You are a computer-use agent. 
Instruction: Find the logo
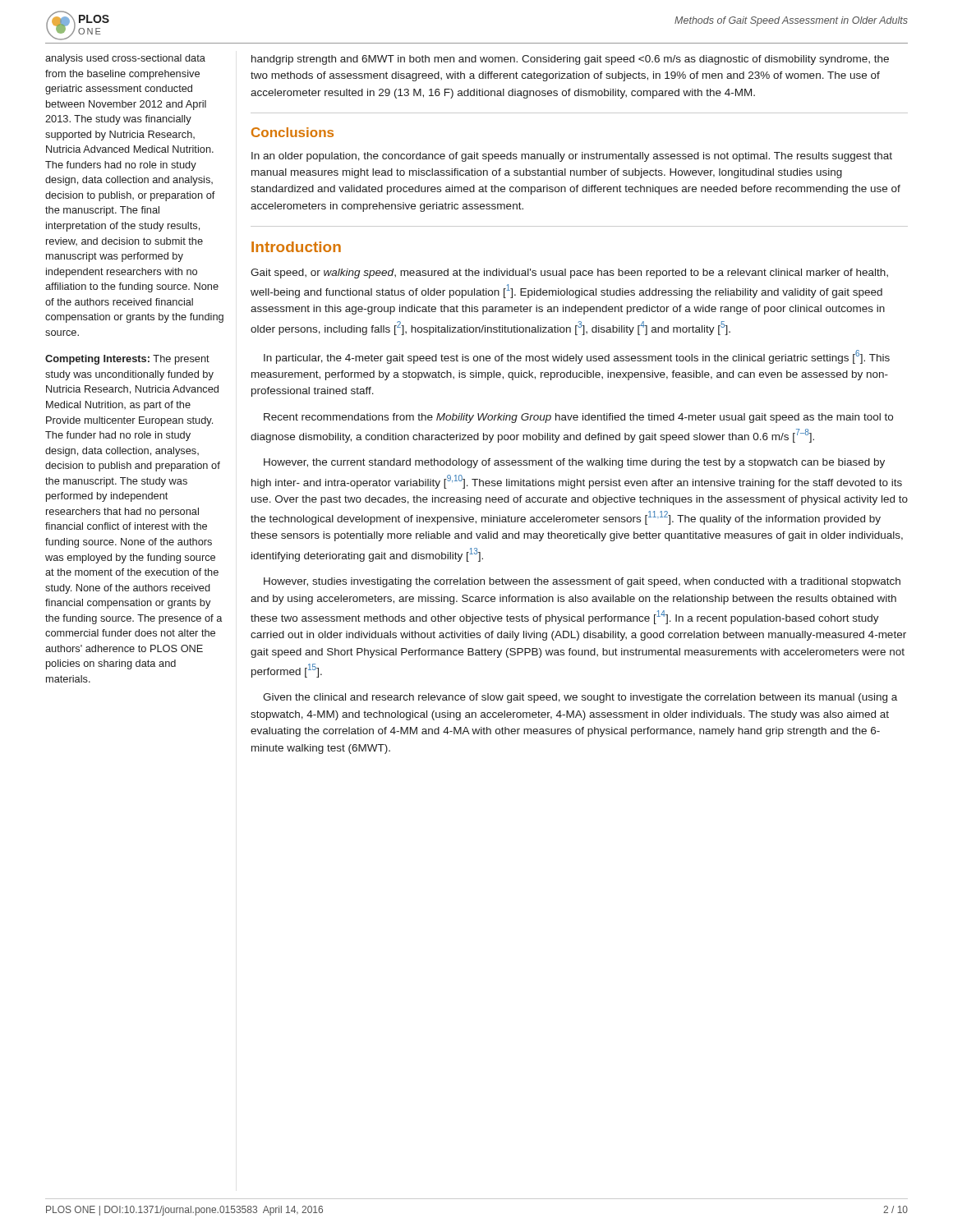point(94,25)
